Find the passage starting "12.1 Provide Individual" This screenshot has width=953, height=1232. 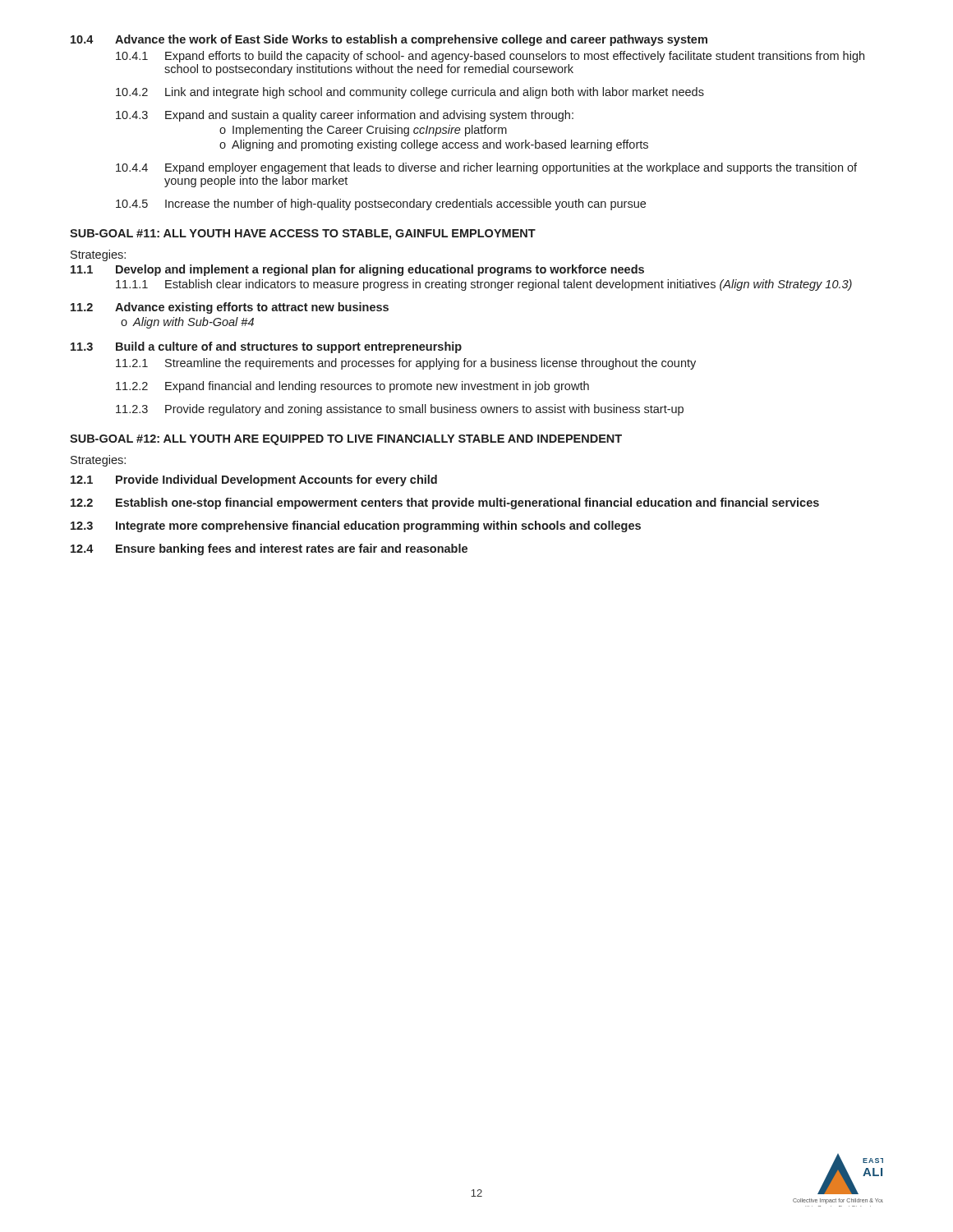(254, 480)
